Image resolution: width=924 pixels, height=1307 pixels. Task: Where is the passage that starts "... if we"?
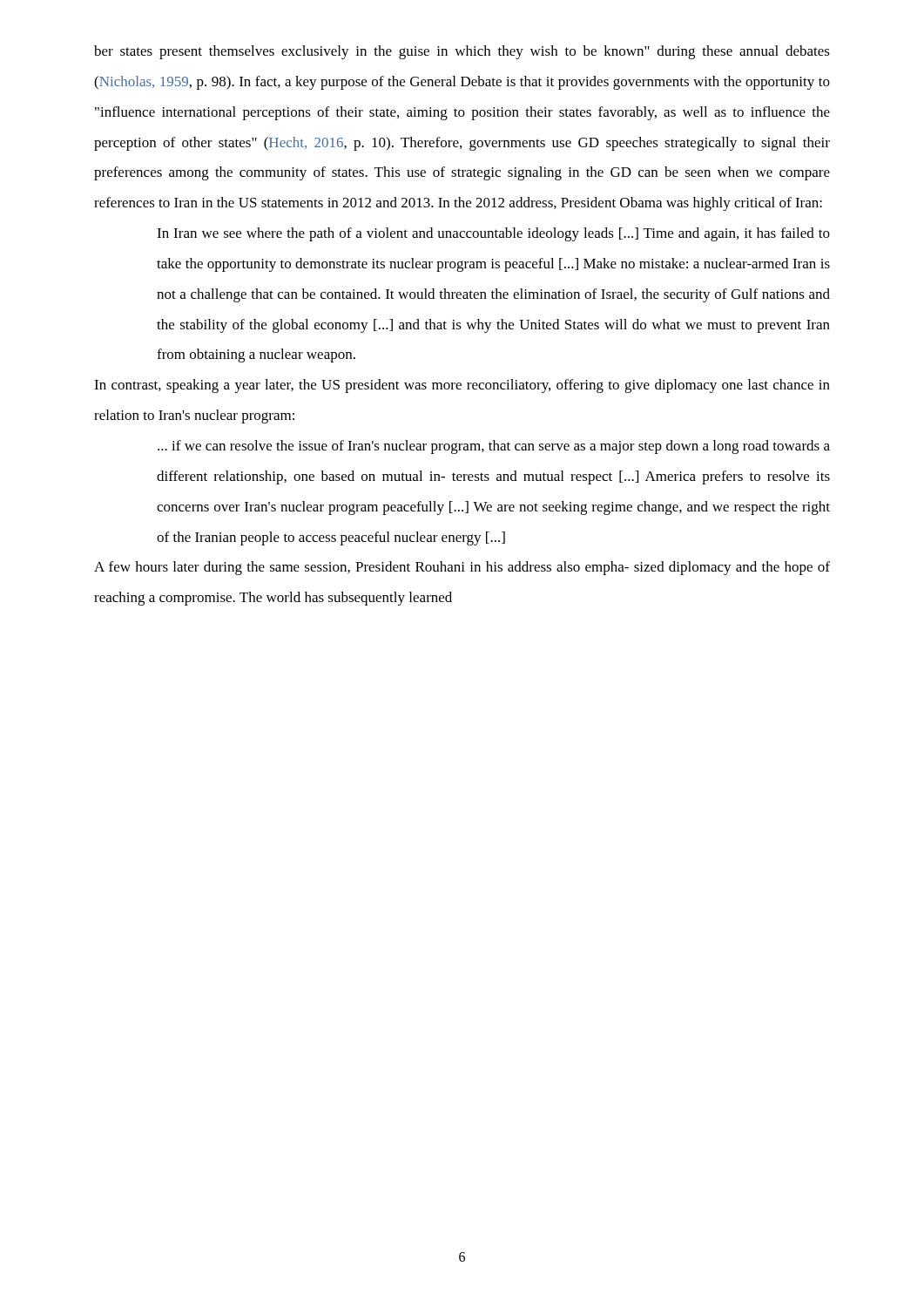click(493, 491)
